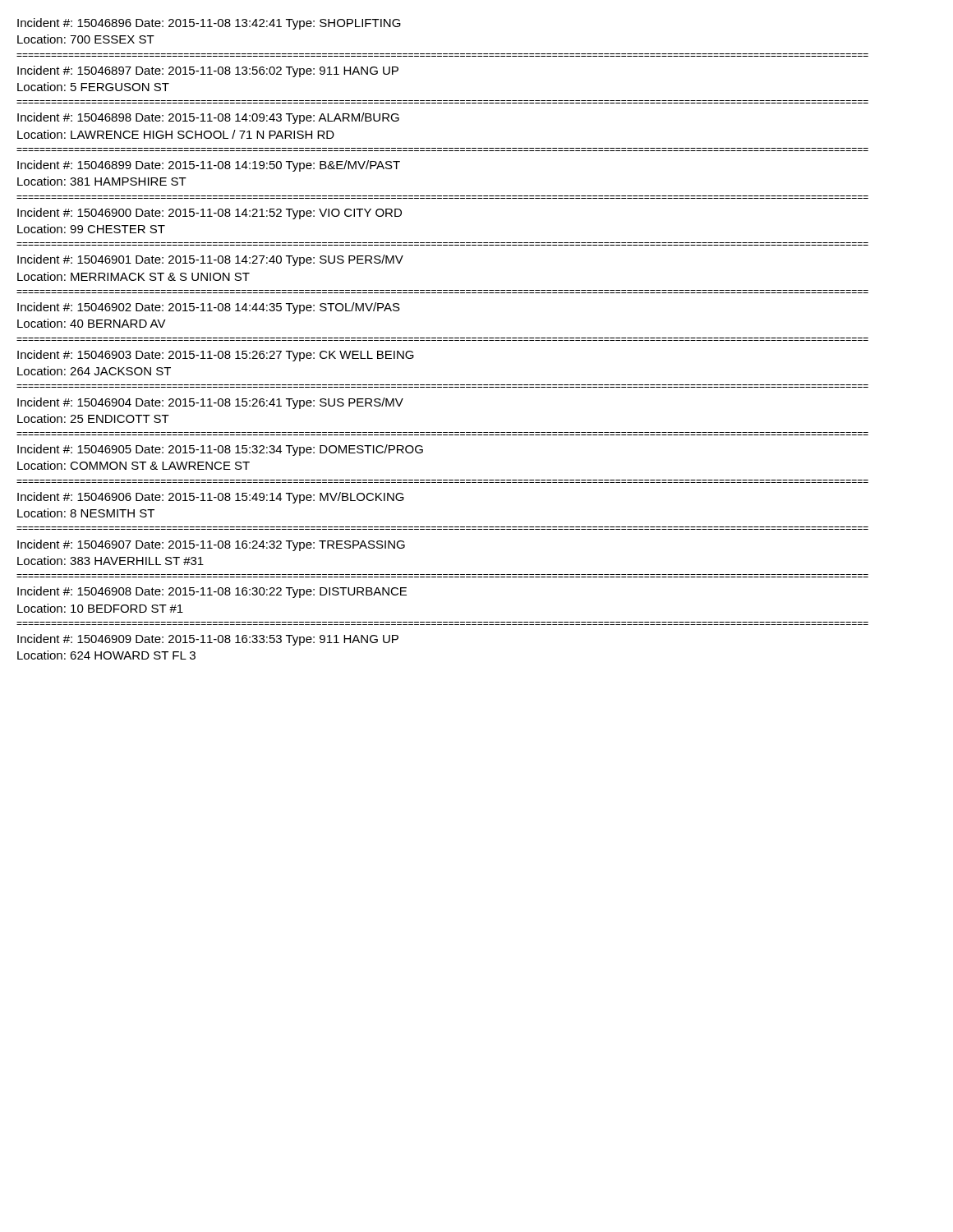Select the block starting "Incident #: 15046909 Date:"

point(208,640)
